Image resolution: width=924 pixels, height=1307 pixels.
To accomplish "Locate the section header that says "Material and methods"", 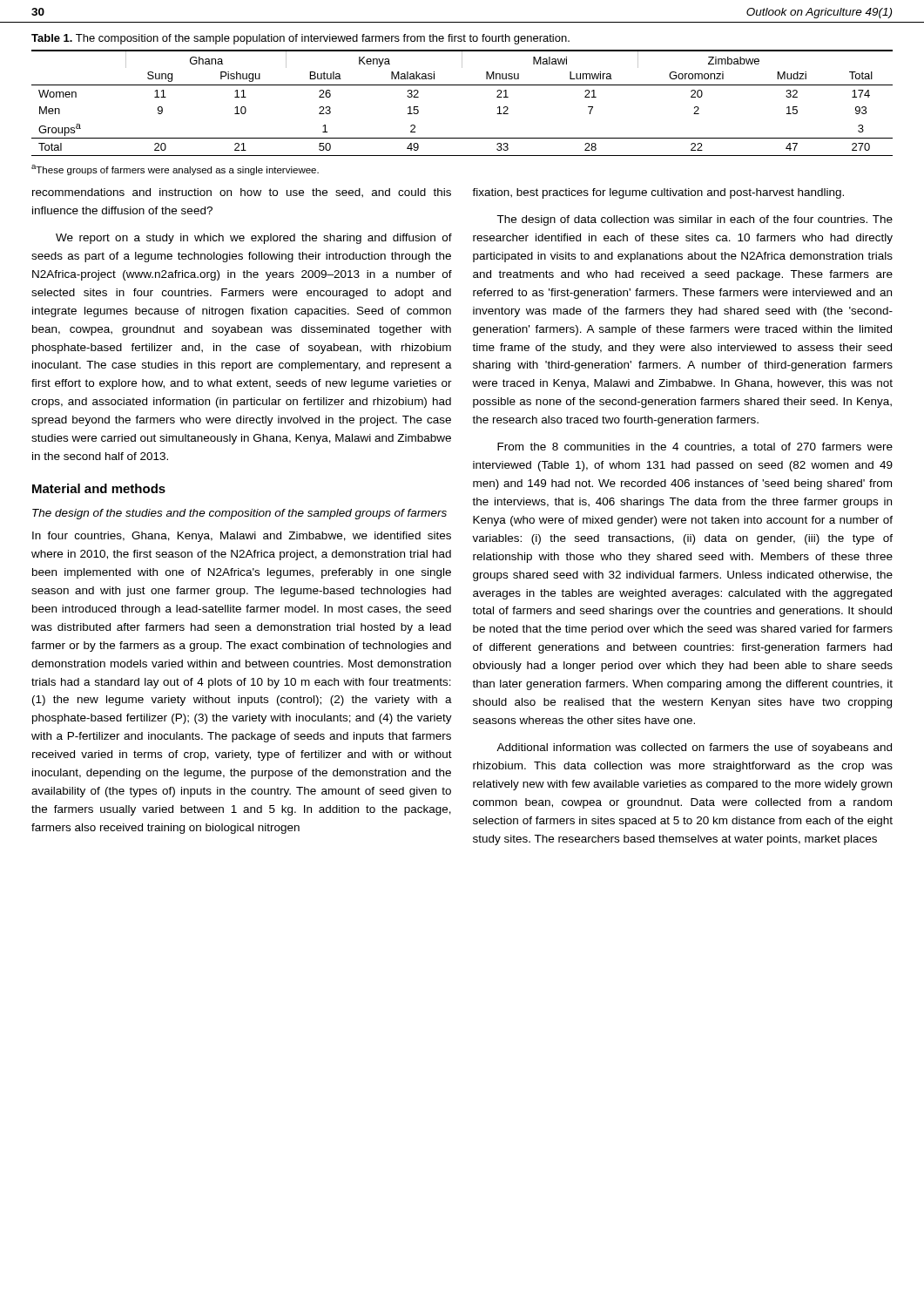I will (98, 488).
